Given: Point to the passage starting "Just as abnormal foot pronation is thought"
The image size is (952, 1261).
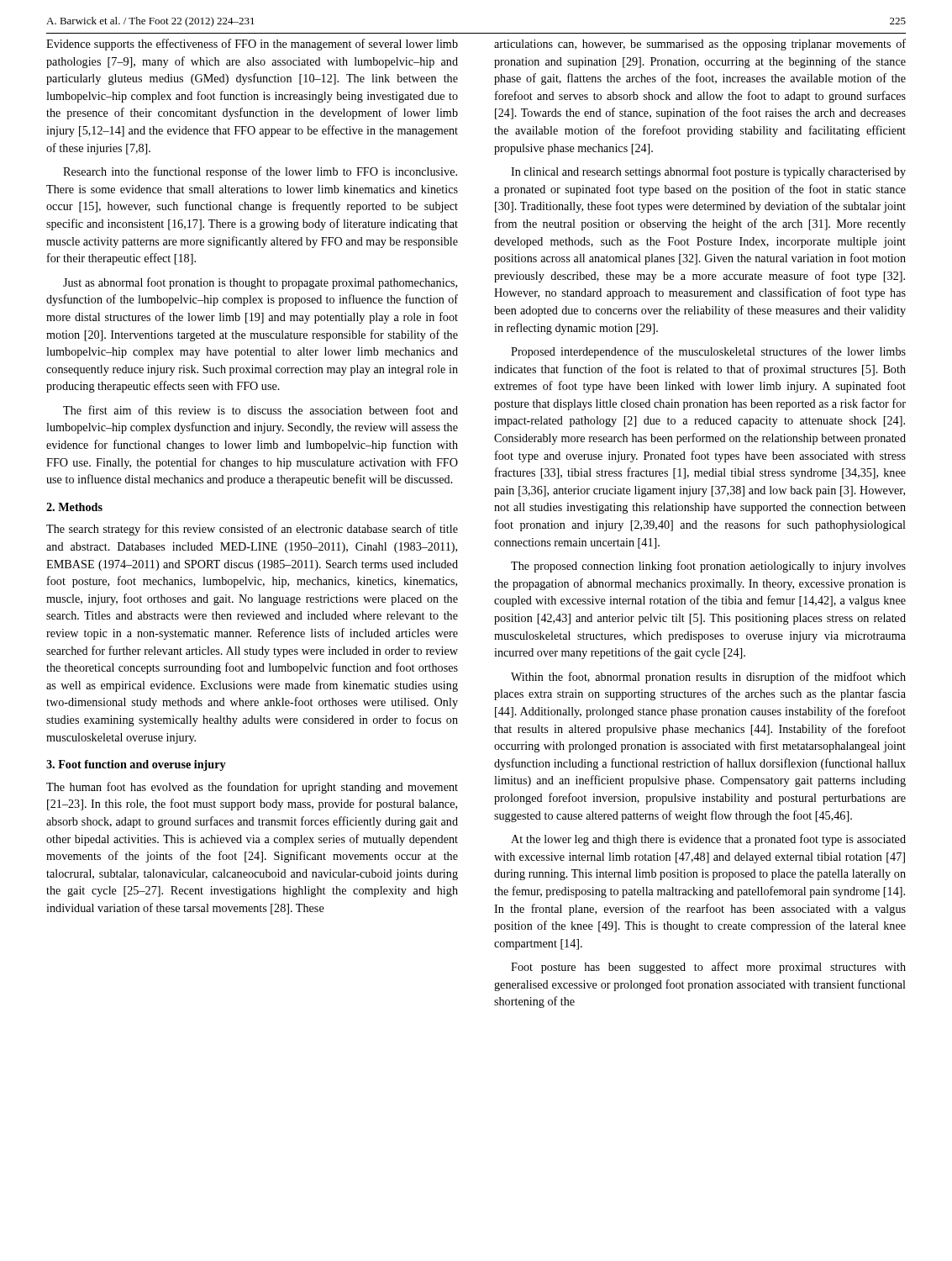Looking at the screenshot, I should [x=252, y=334].
